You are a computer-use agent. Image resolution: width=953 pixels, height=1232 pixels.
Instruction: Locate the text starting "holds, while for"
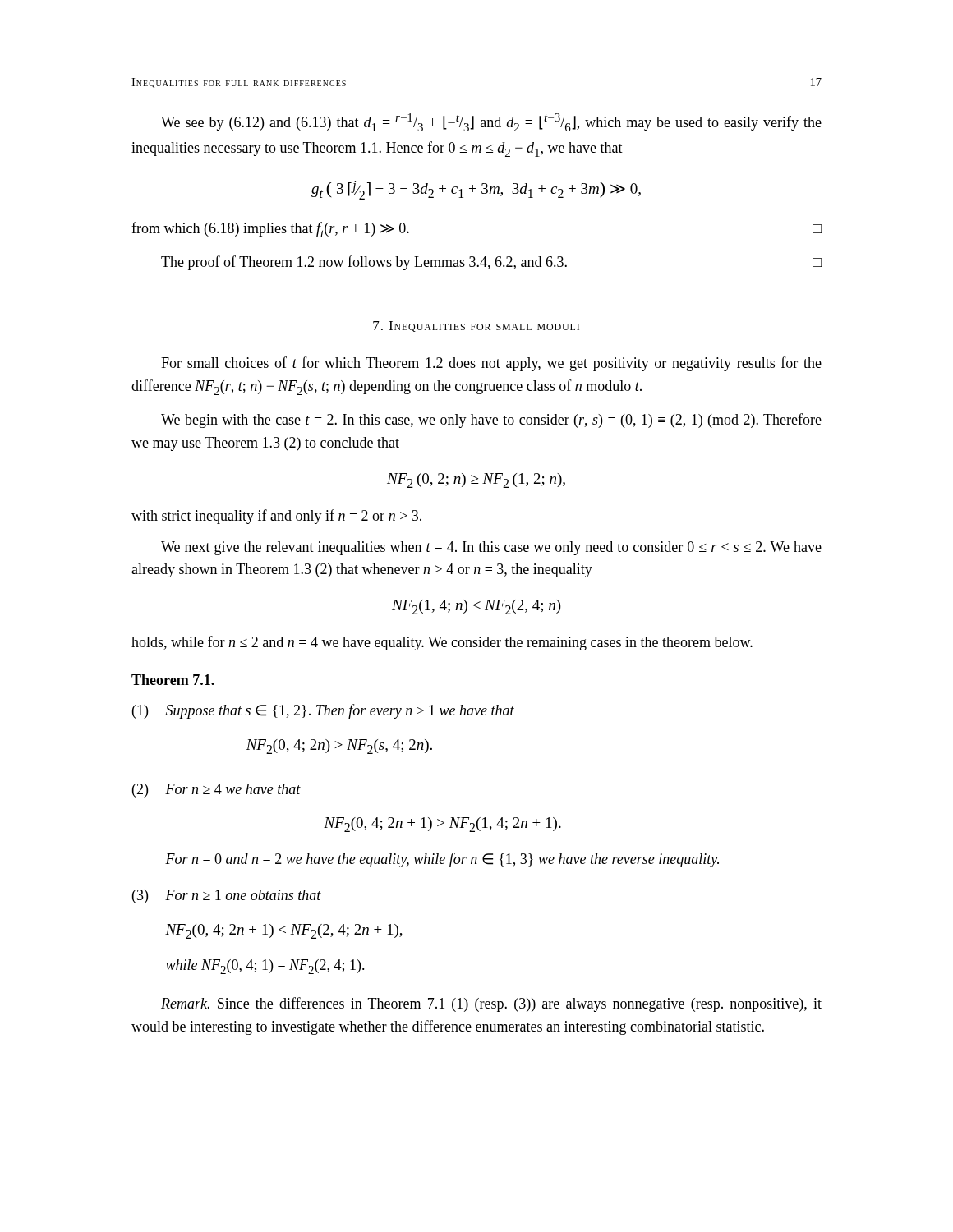coord(442,643)
